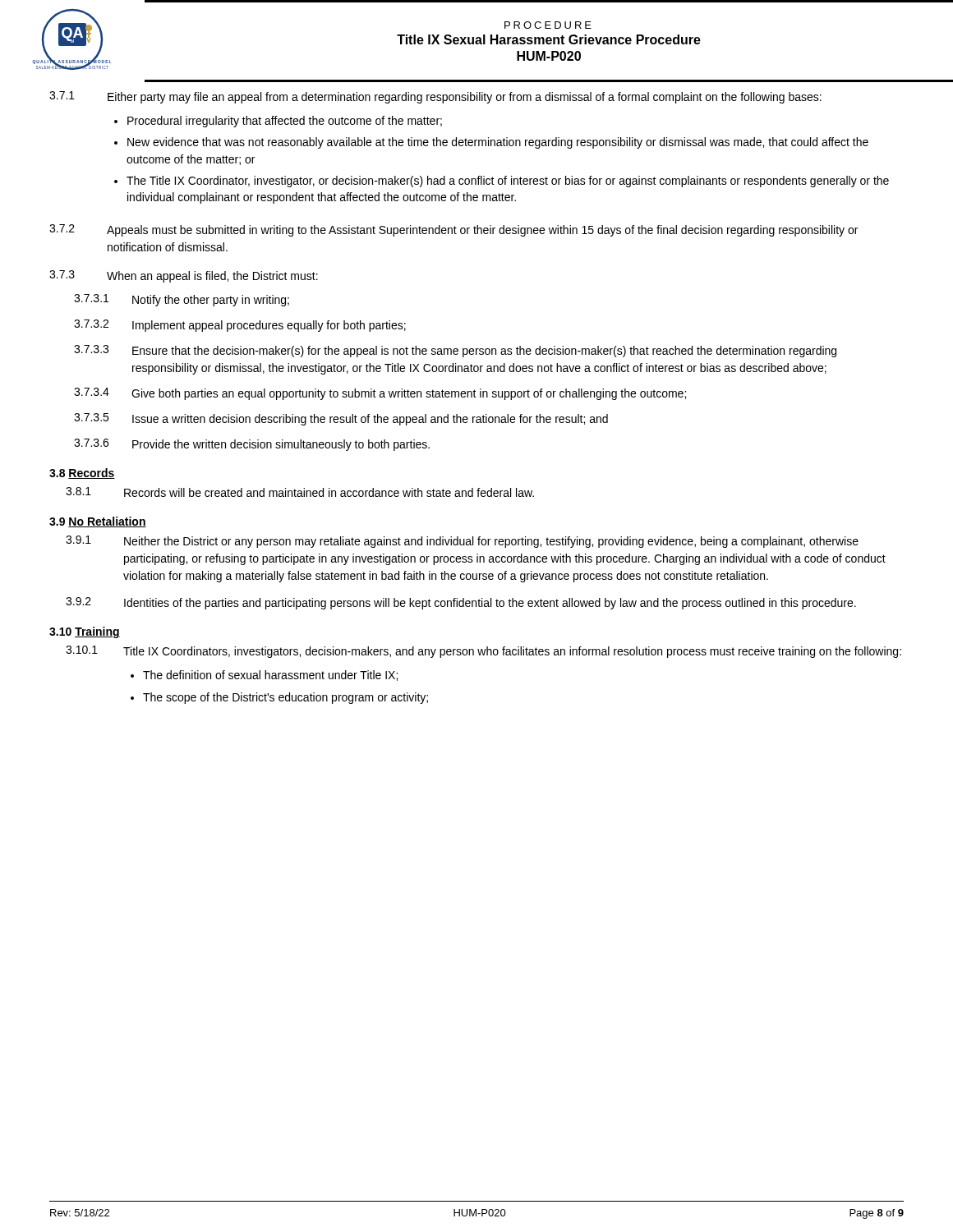Viewport: 953px width, 1232px height.
Task: Locate the list item that says "3.7.3.3 Ensure that the decision-maker(s)"
Action: click(489, 360)
